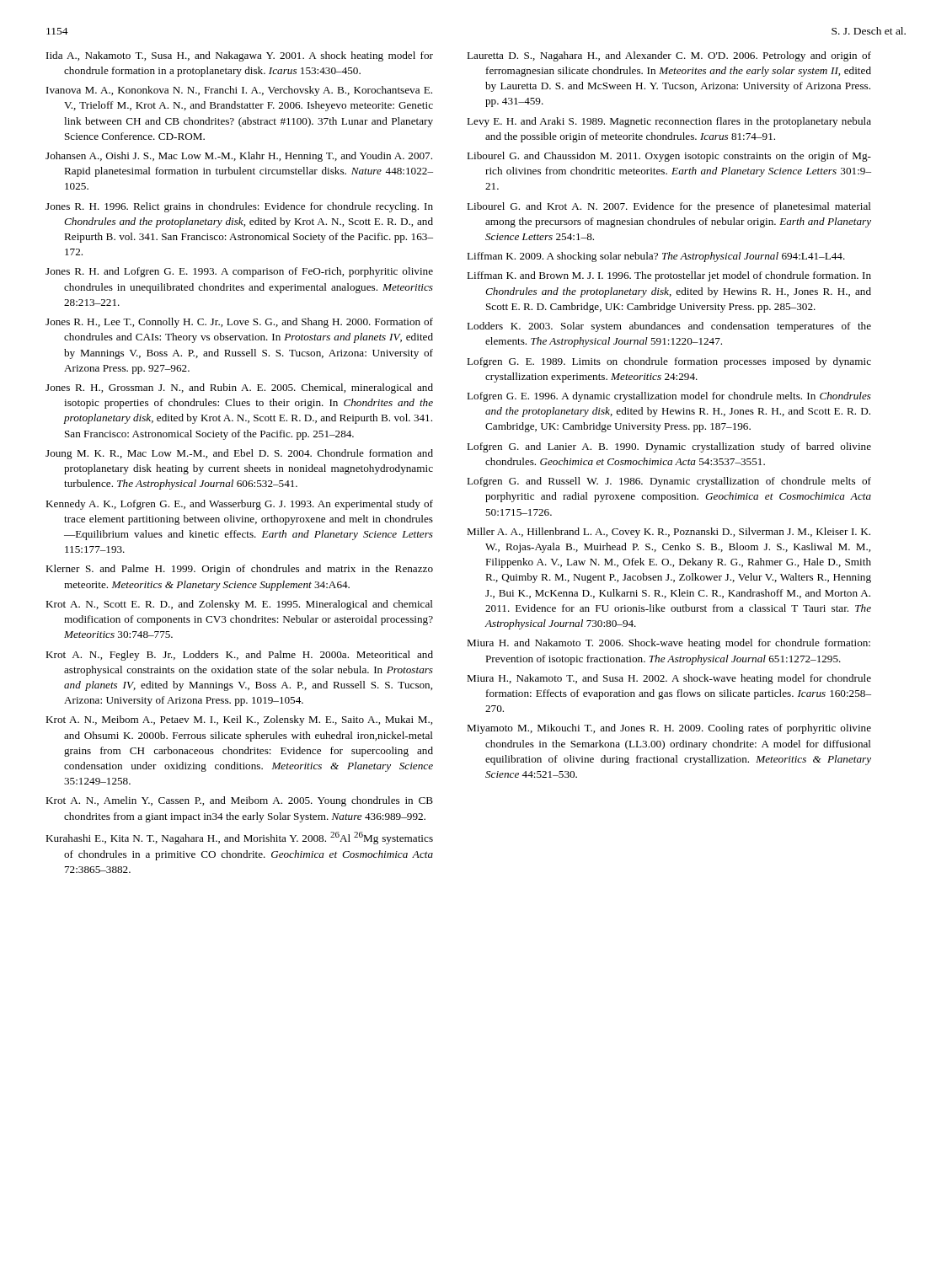The image size is (952, 1264).
Task: Select the text starting "Lauretta D. S., Nagahara H., and Alexander C."
Action: pos(669,78)
